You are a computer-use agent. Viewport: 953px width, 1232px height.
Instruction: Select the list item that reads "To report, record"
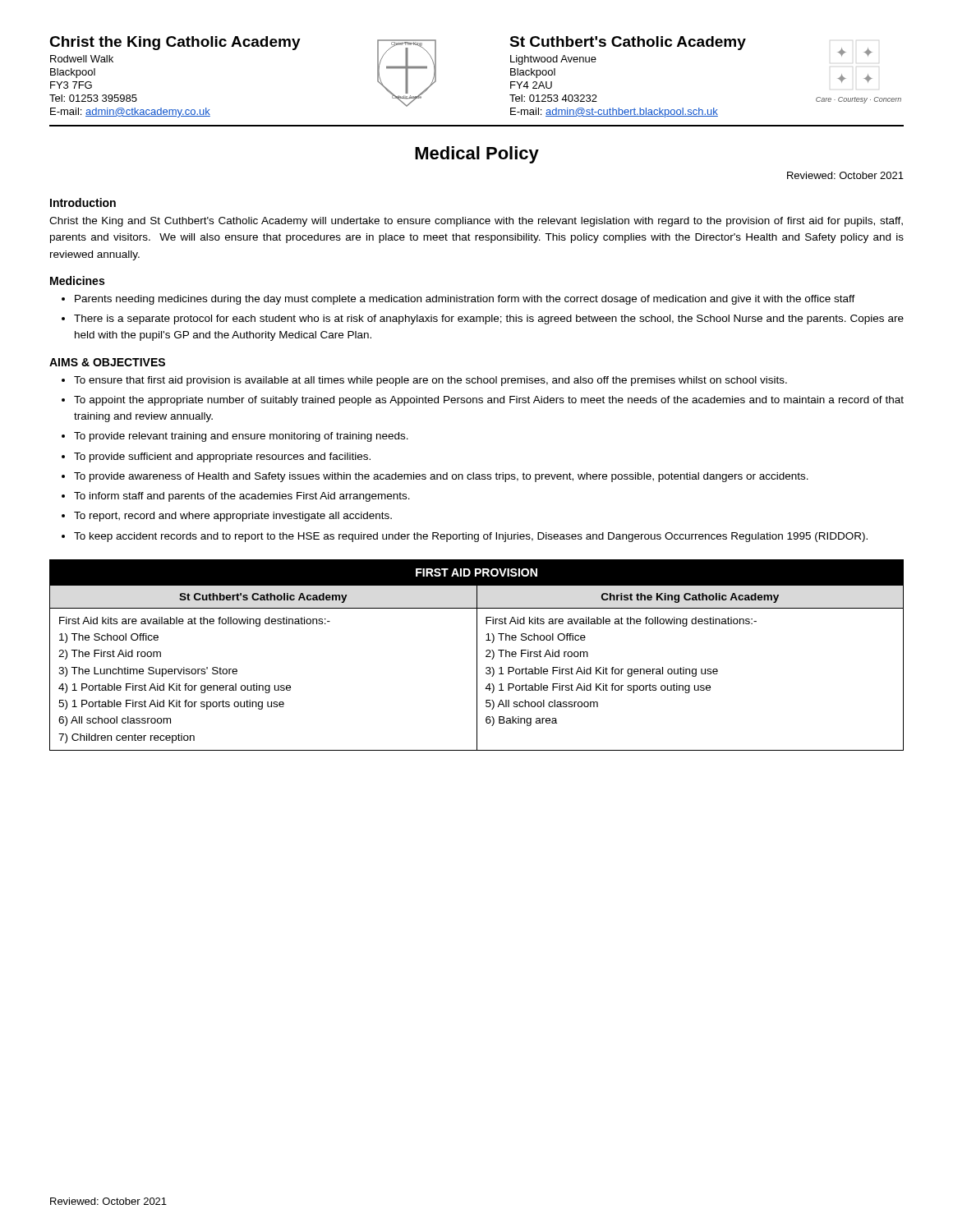click(233, 516)
